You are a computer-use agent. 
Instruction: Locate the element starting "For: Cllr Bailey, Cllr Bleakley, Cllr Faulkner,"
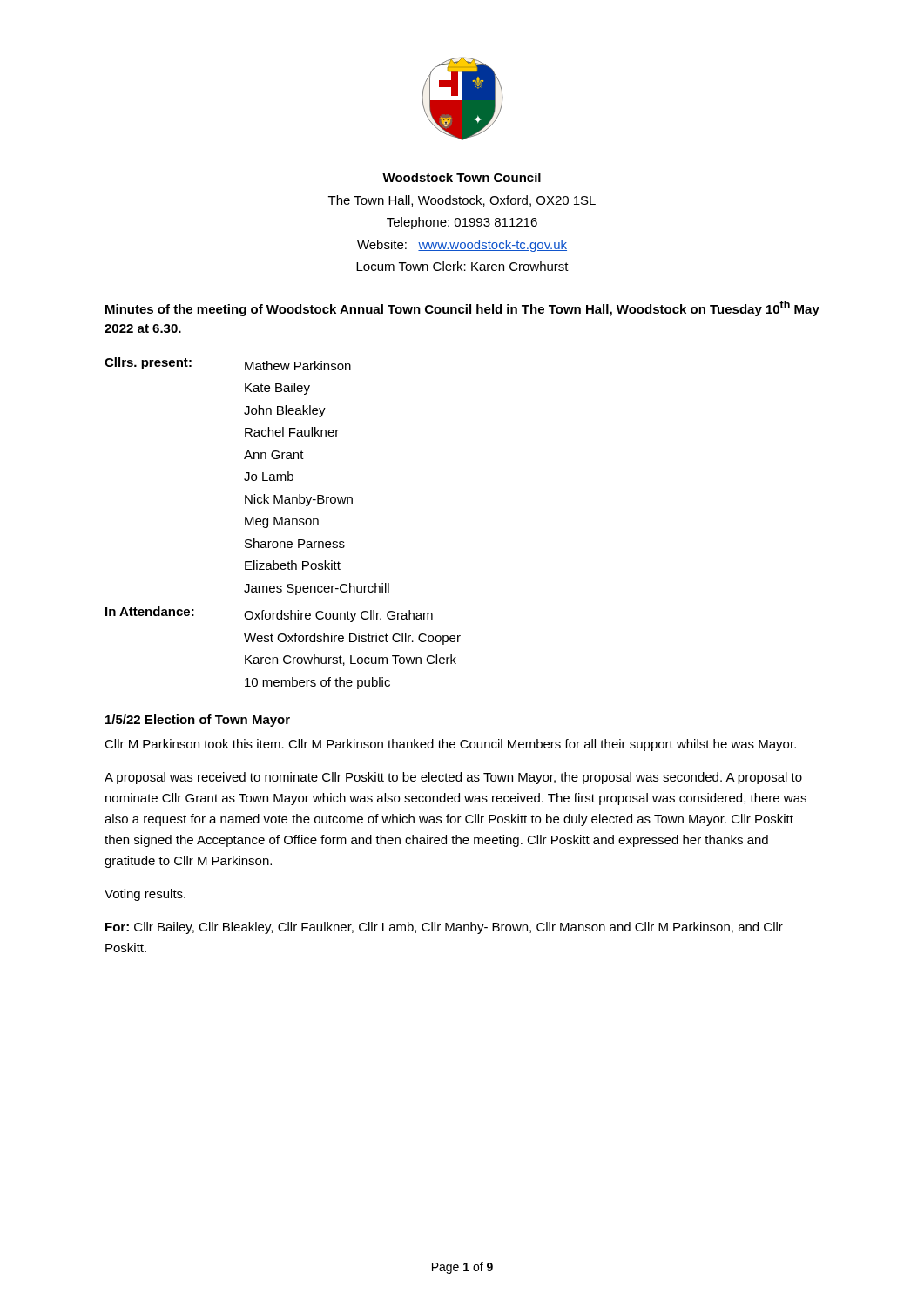[x=444, y=937]
